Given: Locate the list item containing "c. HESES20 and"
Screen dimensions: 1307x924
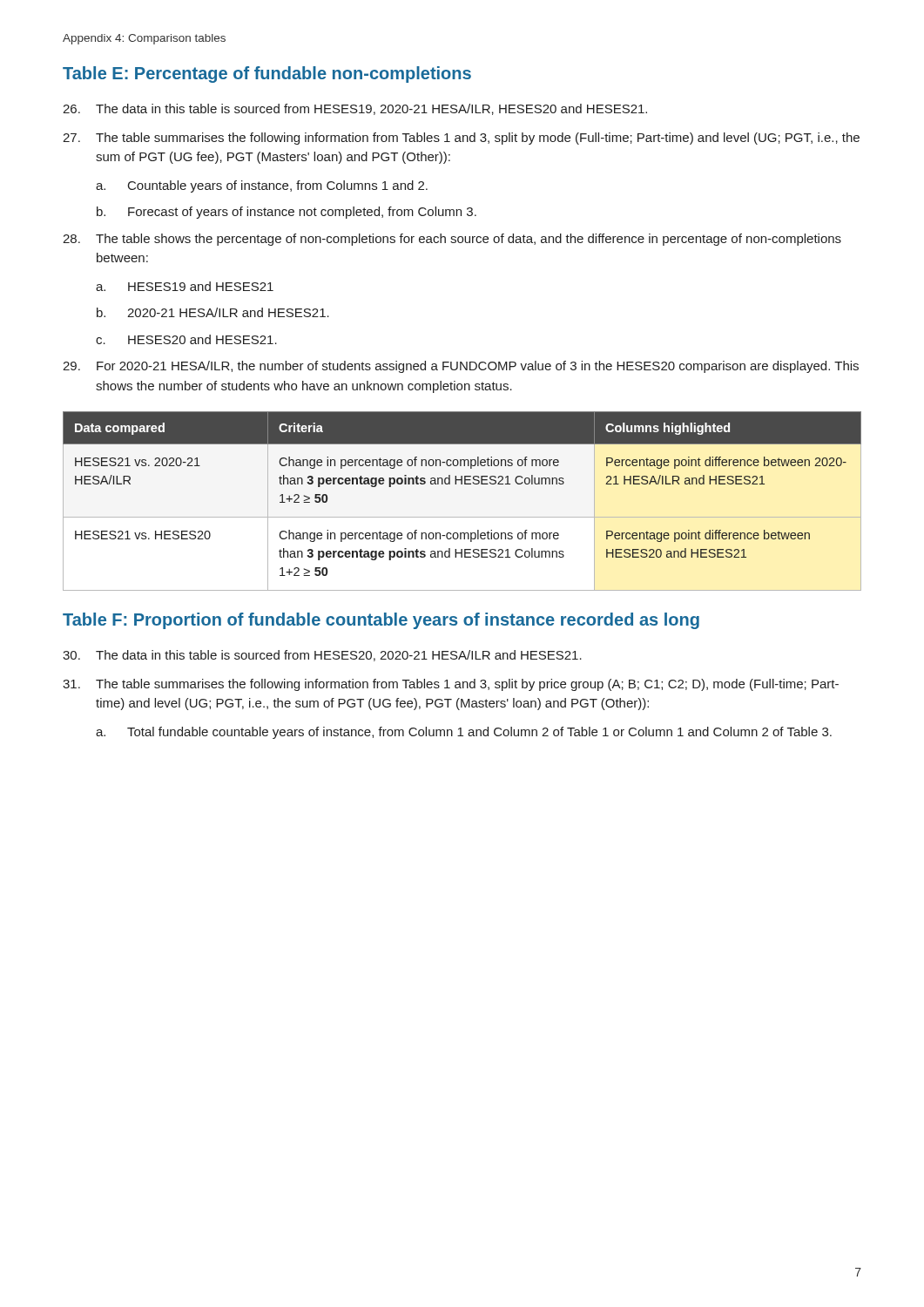Looking at the screenshot, I should (x=186, y=339).
